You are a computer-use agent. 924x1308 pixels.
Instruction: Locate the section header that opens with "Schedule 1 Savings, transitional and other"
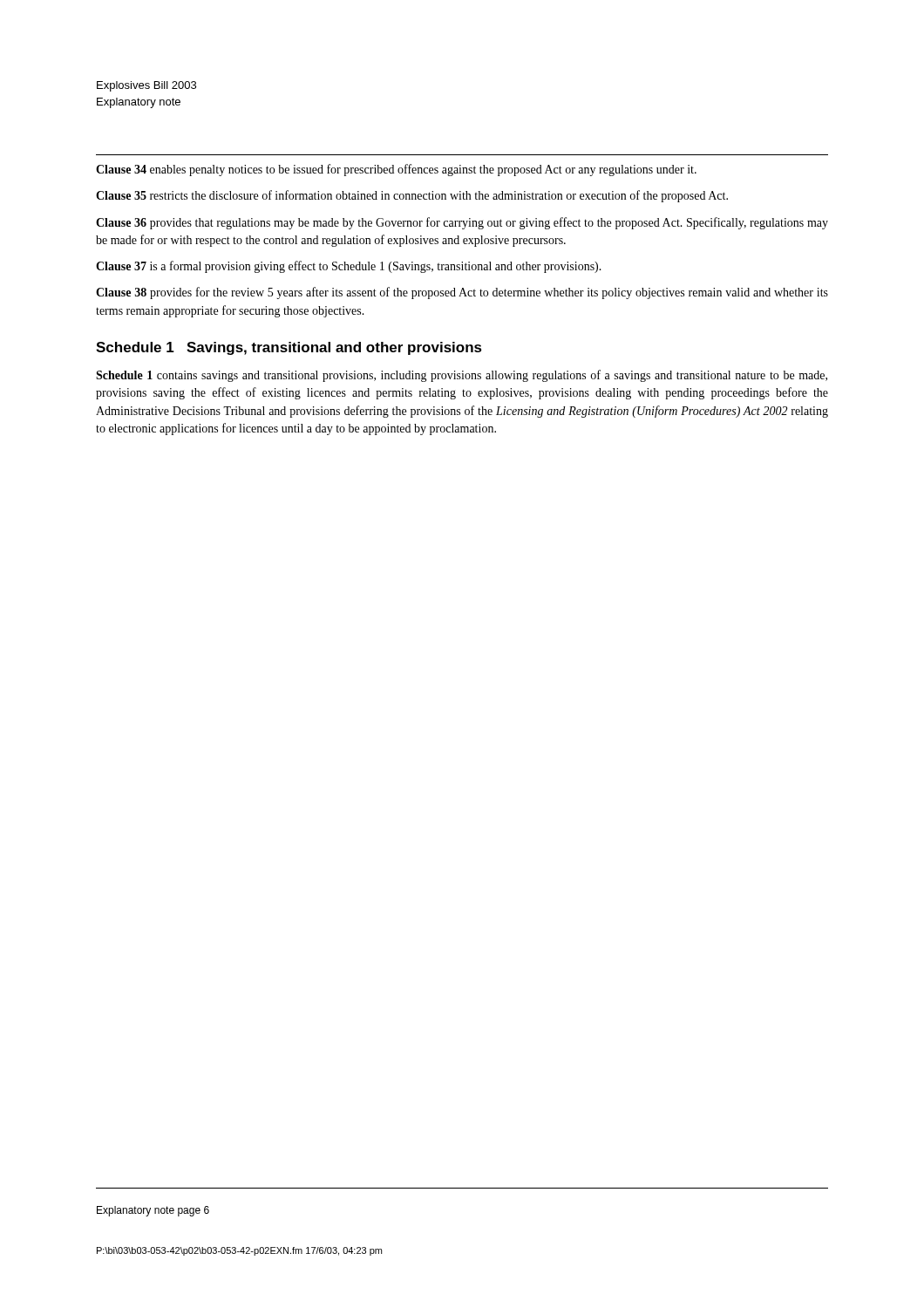[289, 348]
